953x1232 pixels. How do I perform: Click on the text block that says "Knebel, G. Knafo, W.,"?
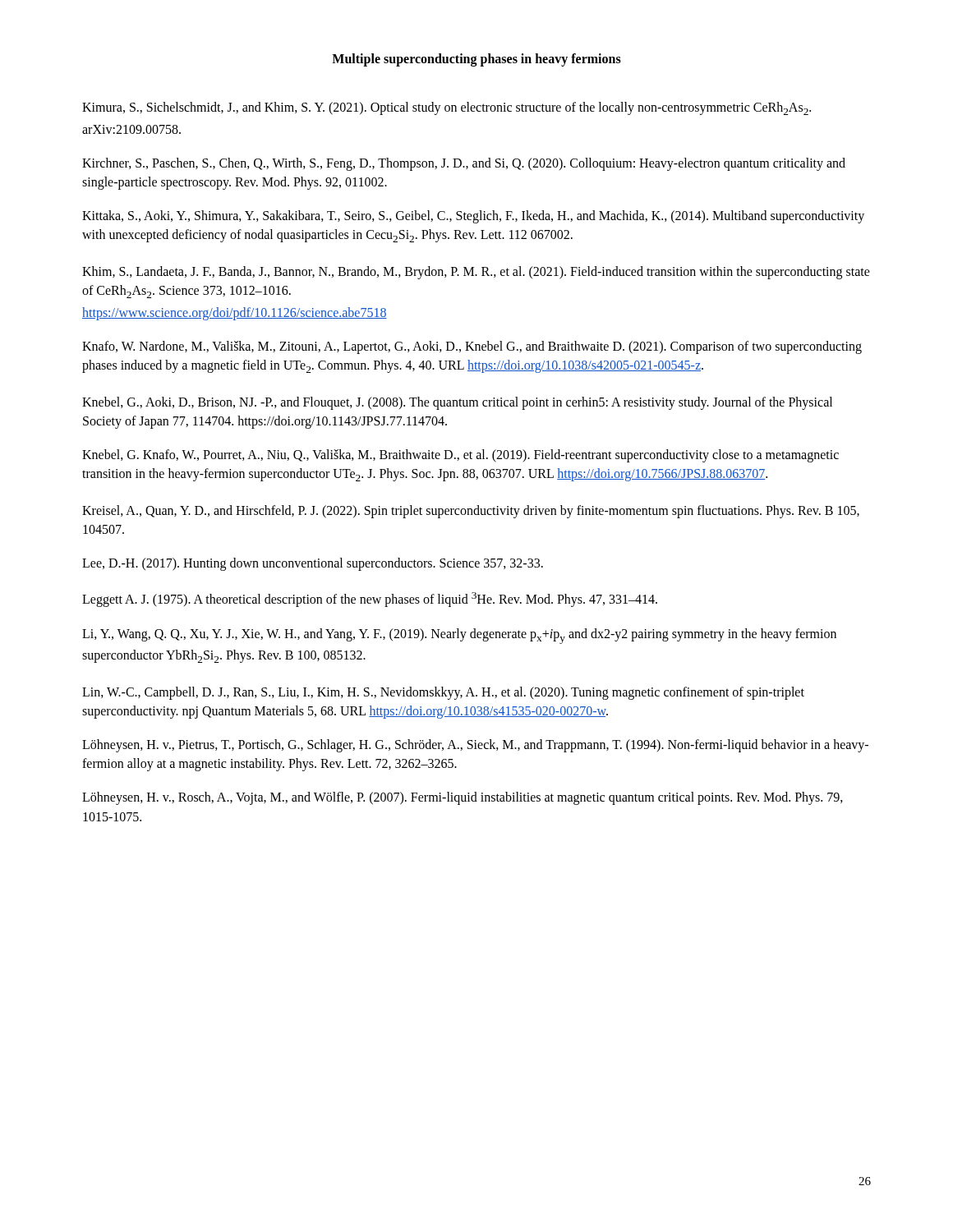476,465
